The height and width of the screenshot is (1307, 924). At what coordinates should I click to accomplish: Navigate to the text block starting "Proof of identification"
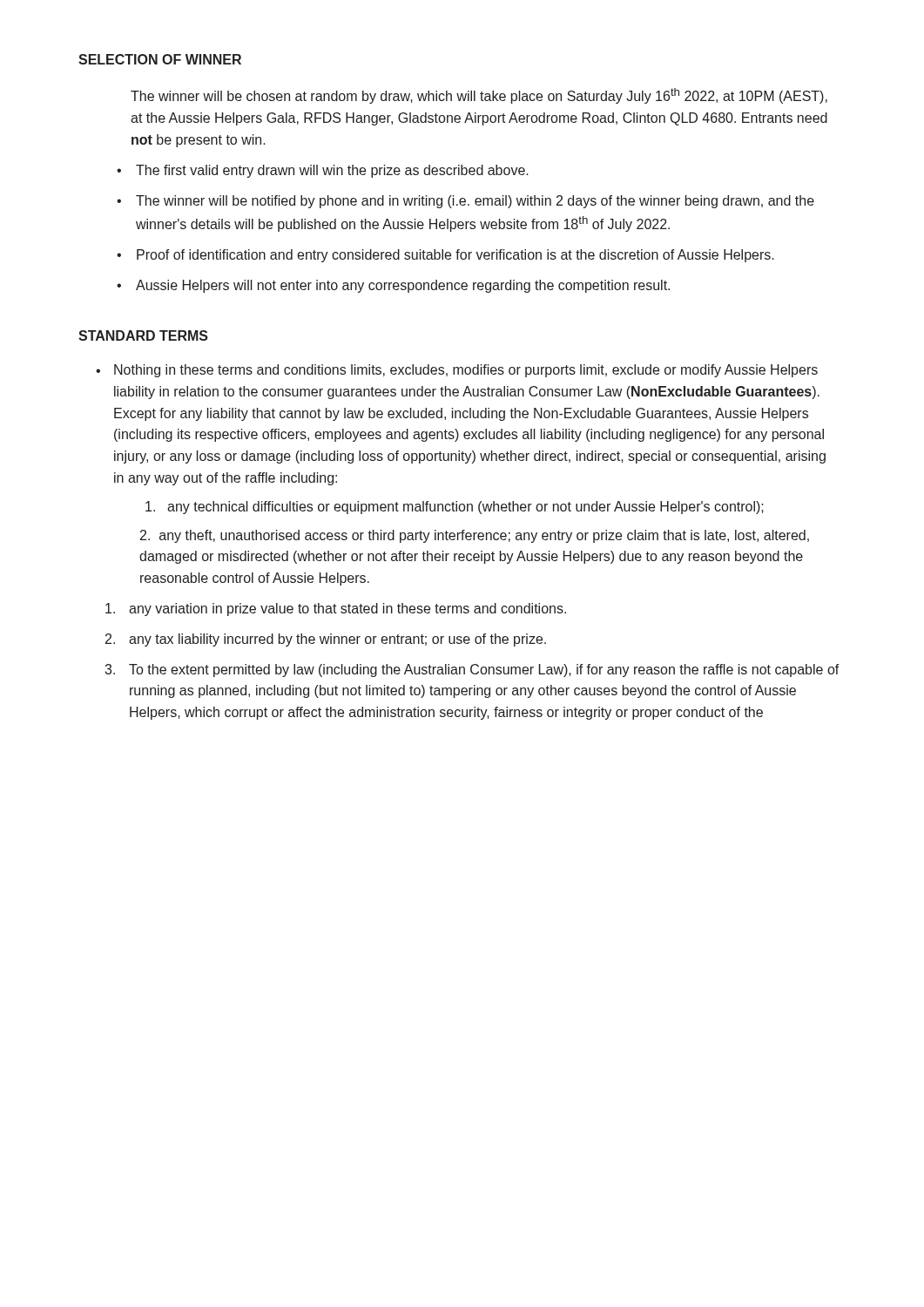tap(455, 255)
